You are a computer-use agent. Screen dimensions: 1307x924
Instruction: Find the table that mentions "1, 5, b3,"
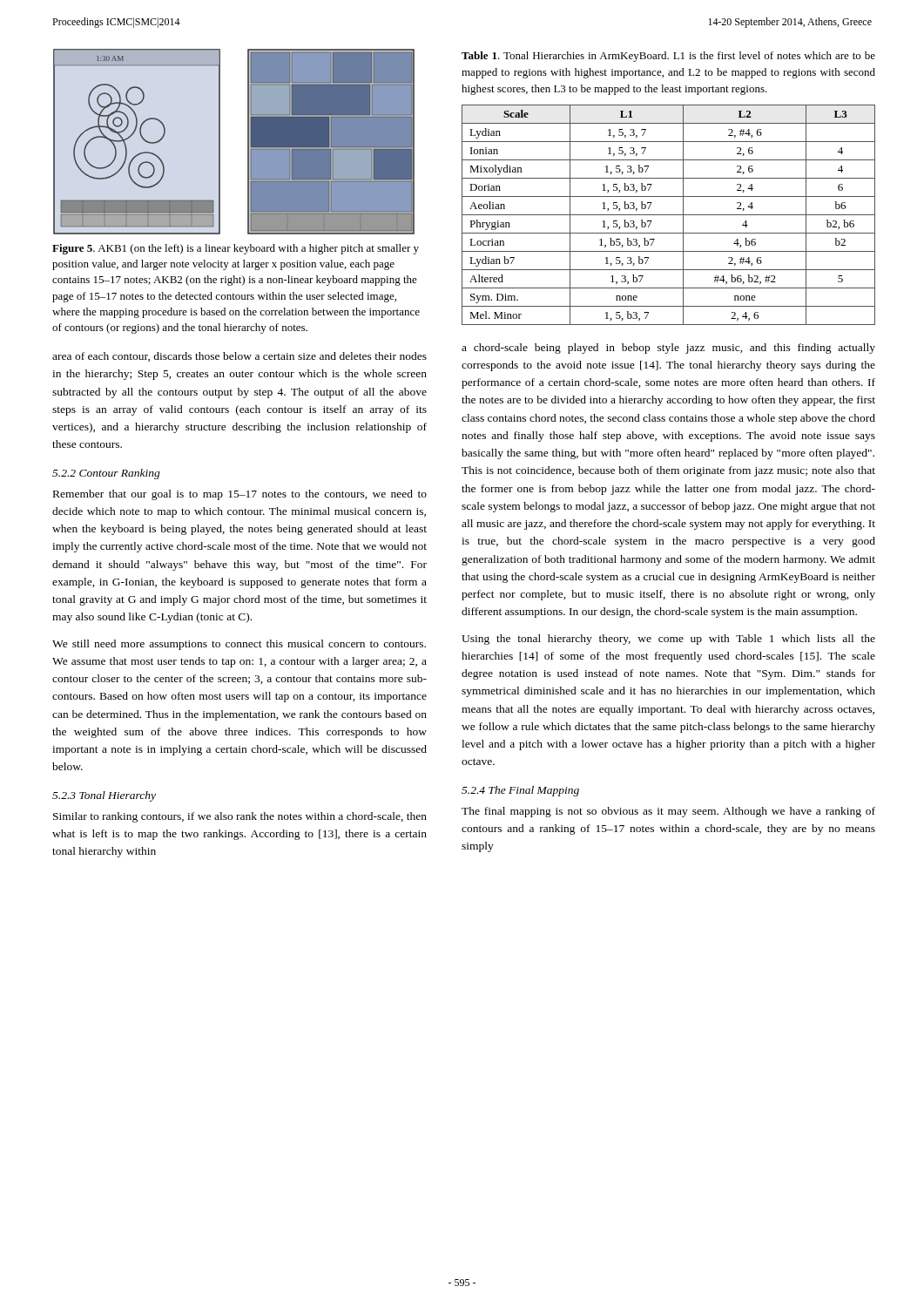click(x=668, y=214)
